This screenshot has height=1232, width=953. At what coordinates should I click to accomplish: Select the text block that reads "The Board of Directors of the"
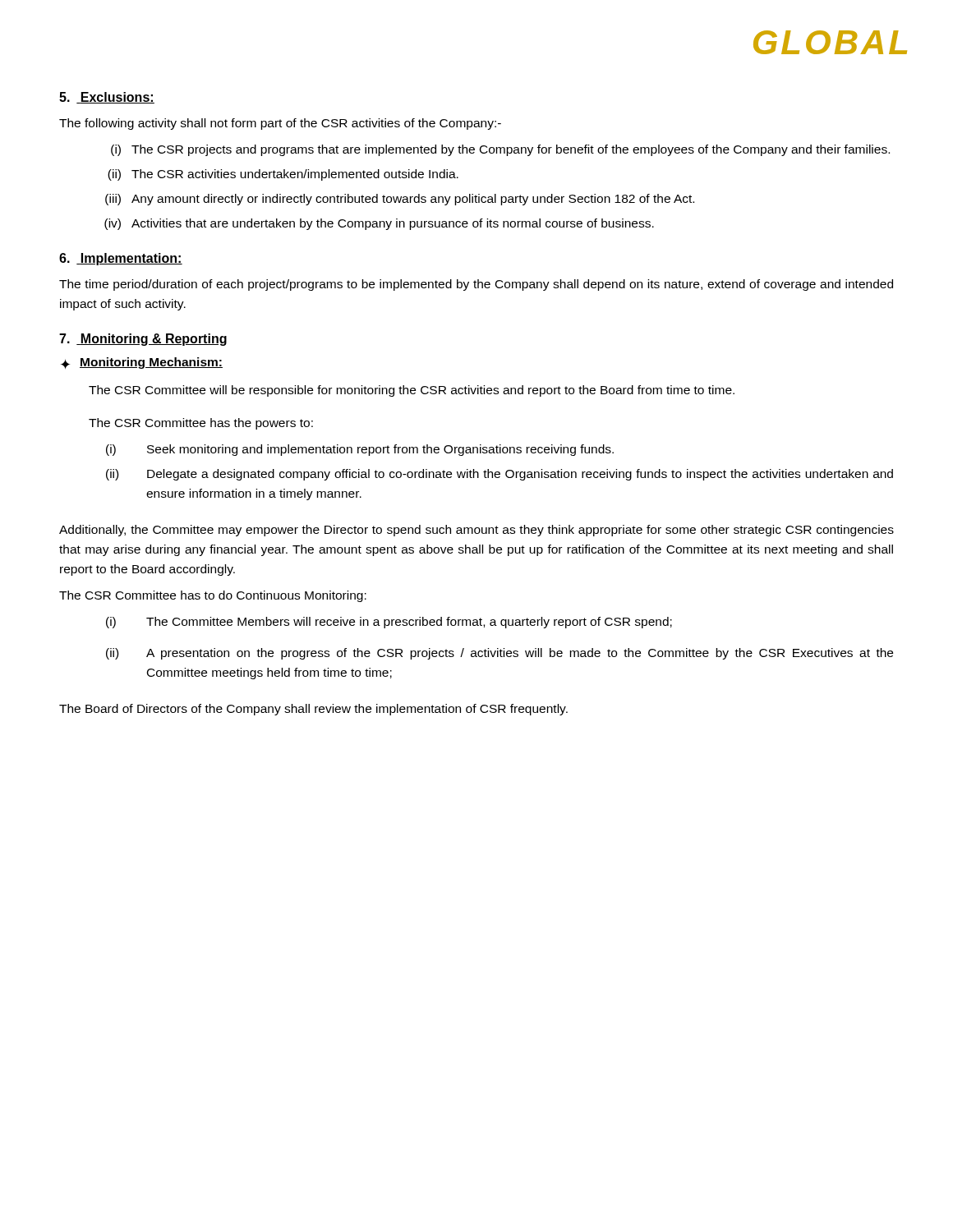click(x=314, y=709)
